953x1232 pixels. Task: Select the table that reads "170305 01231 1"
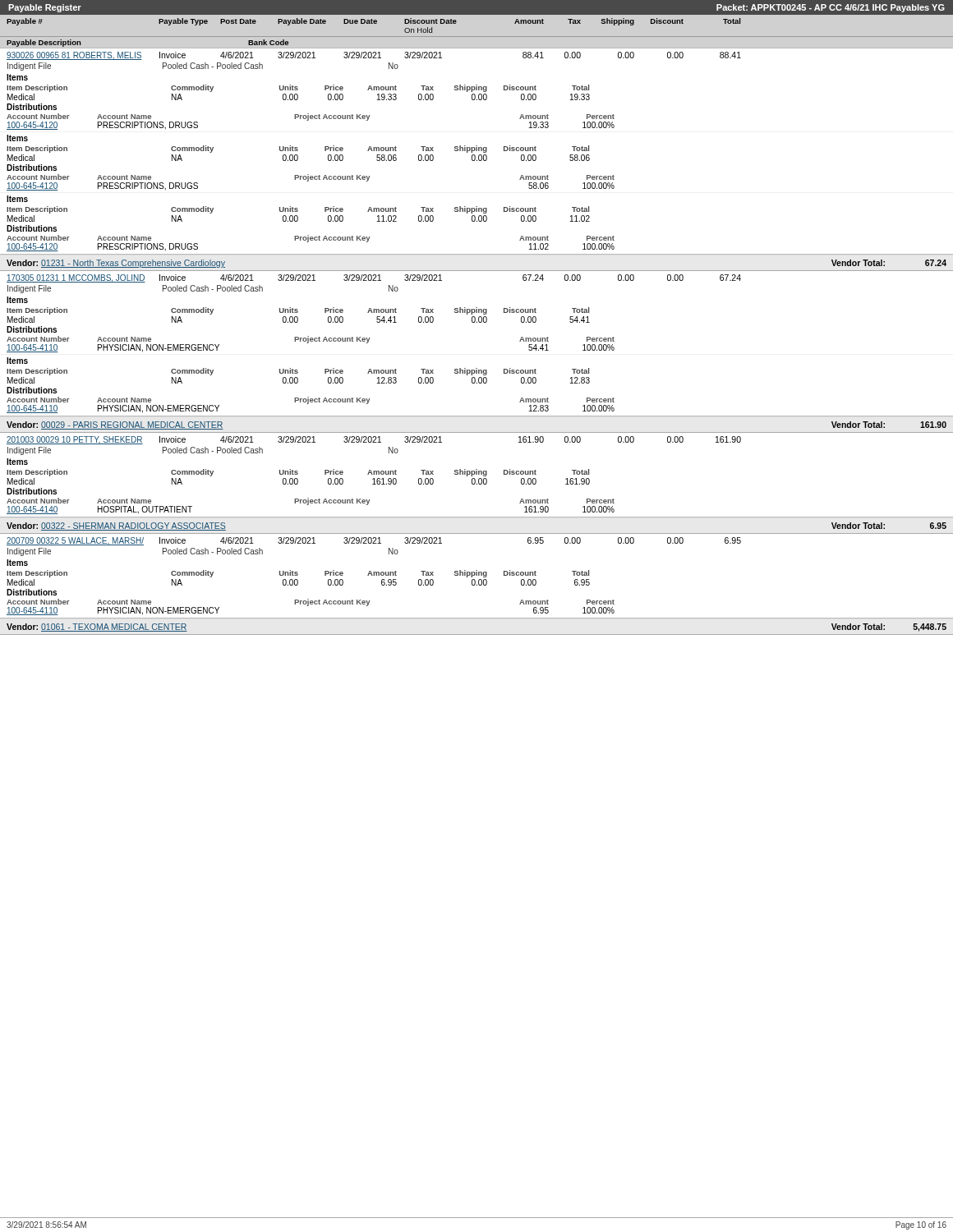tap(476, 344)
